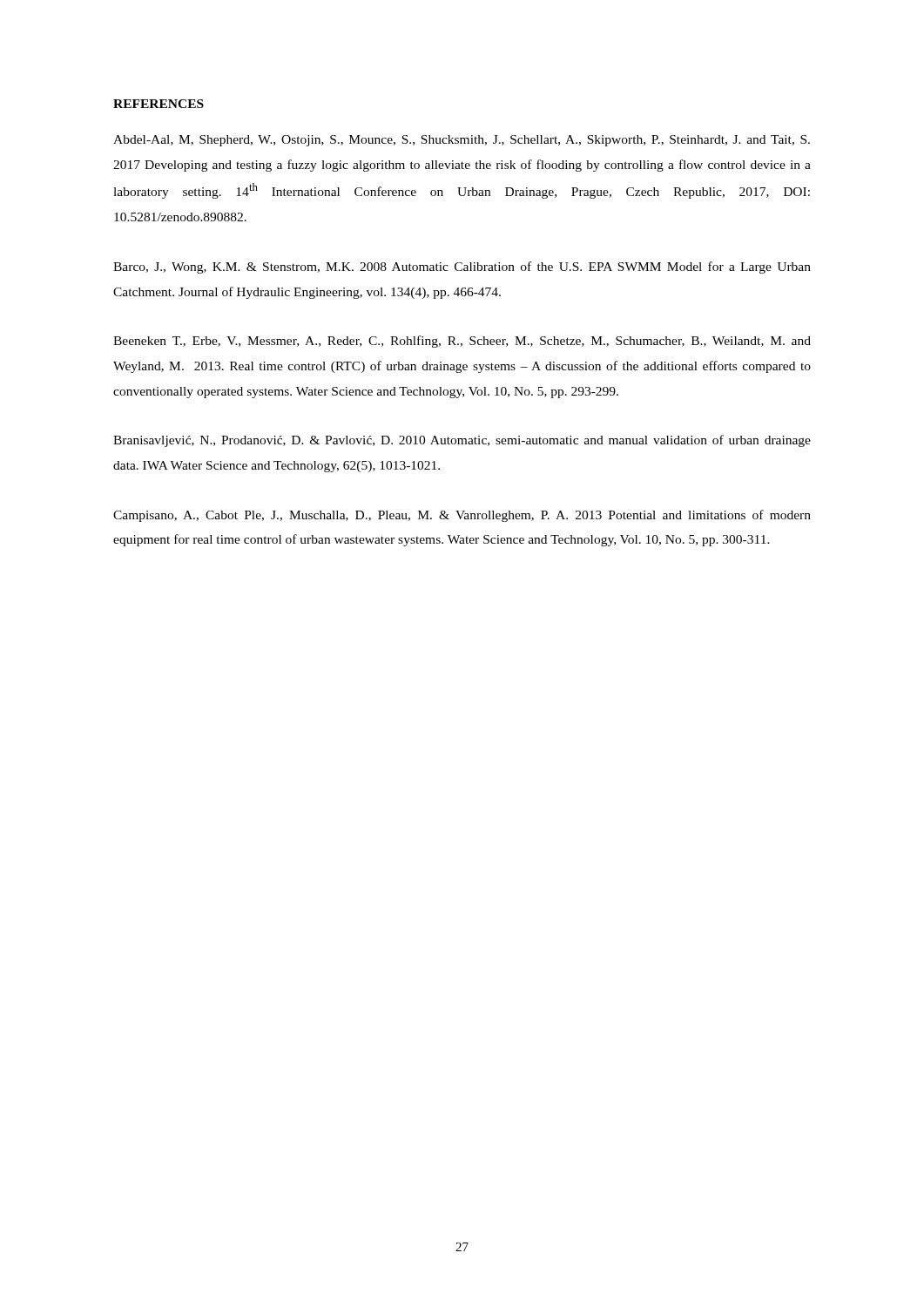Locate the text block that says "Abdel-Aal, M, Shepherd, W.,"
This screenshot has height=1307, width=924.
[462, 178]
